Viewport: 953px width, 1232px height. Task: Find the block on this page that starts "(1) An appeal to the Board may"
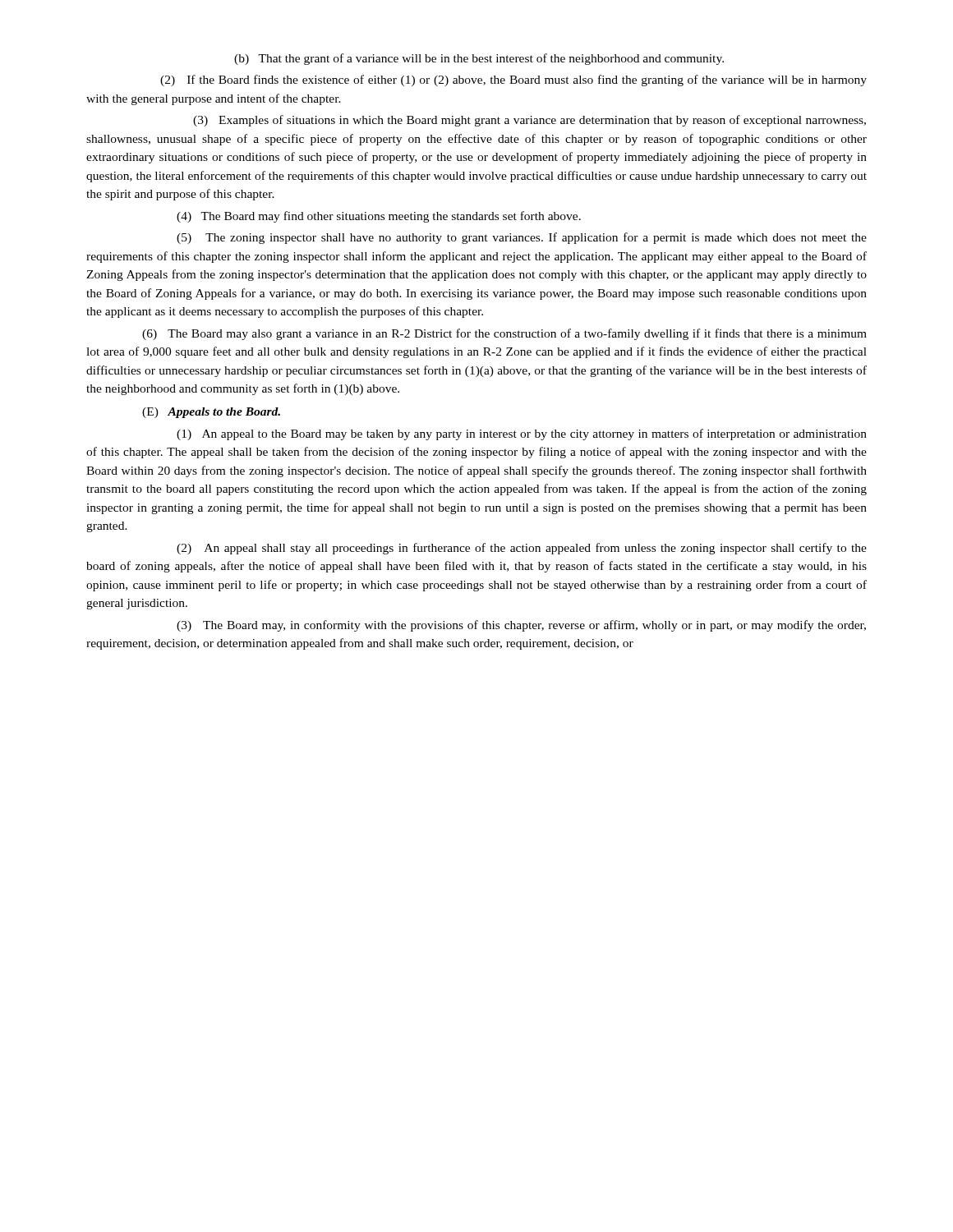[x=476, y=480]
